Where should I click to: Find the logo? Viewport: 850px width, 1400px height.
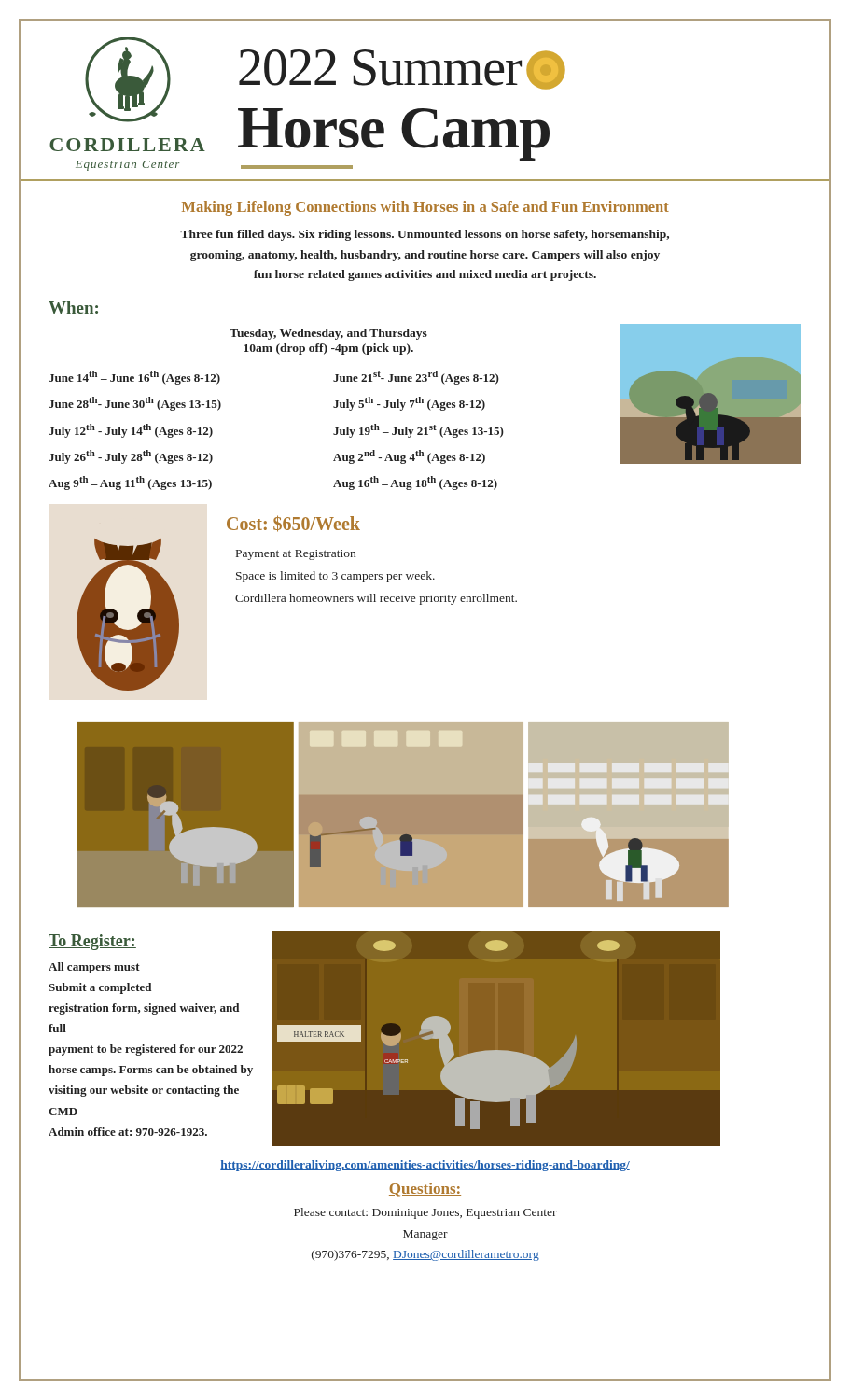pyautogui.click(x=128, y=105)
